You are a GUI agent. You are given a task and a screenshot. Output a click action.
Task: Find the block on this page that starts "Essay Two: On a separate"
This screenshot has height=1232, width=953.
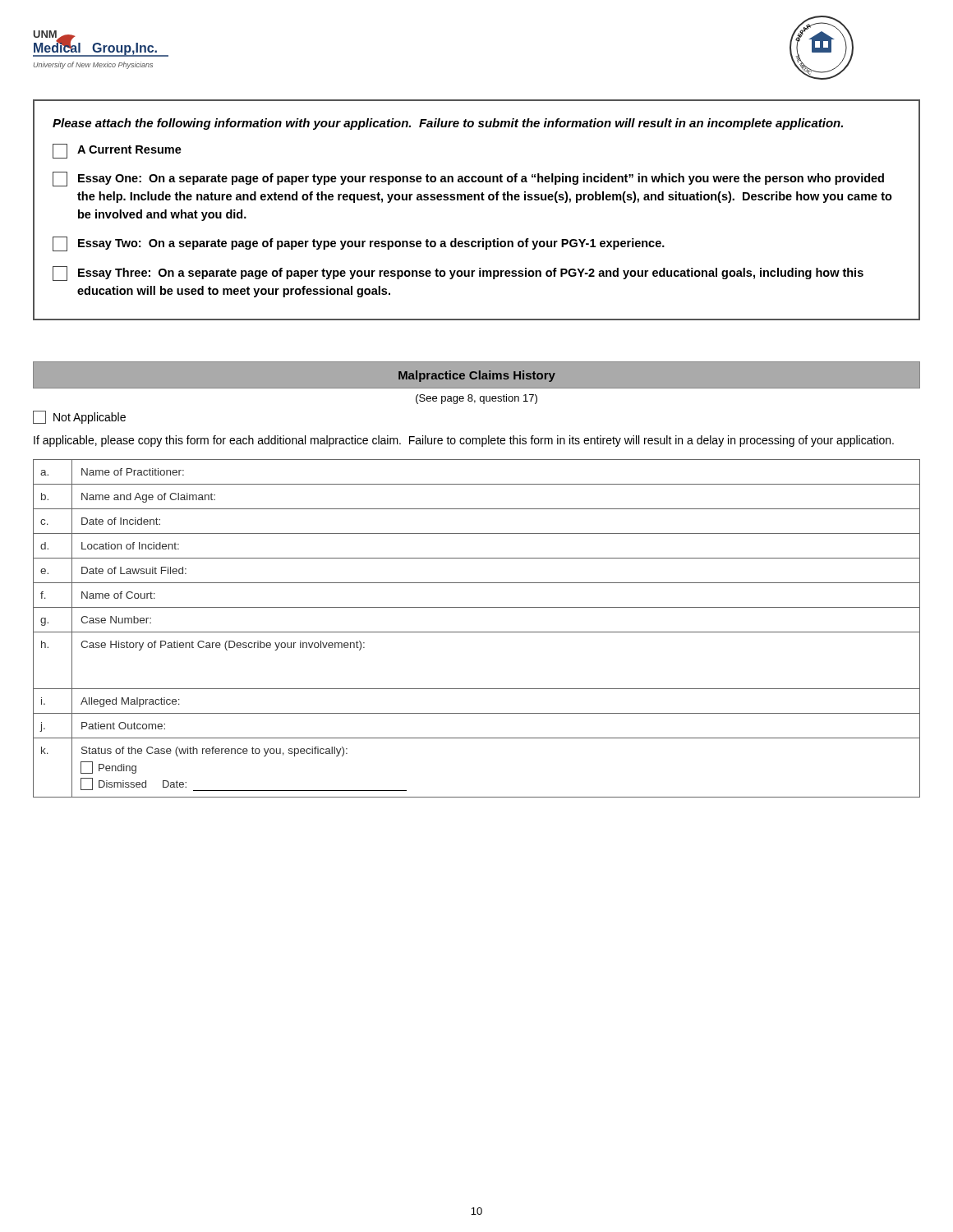click(x=359, y=244)
